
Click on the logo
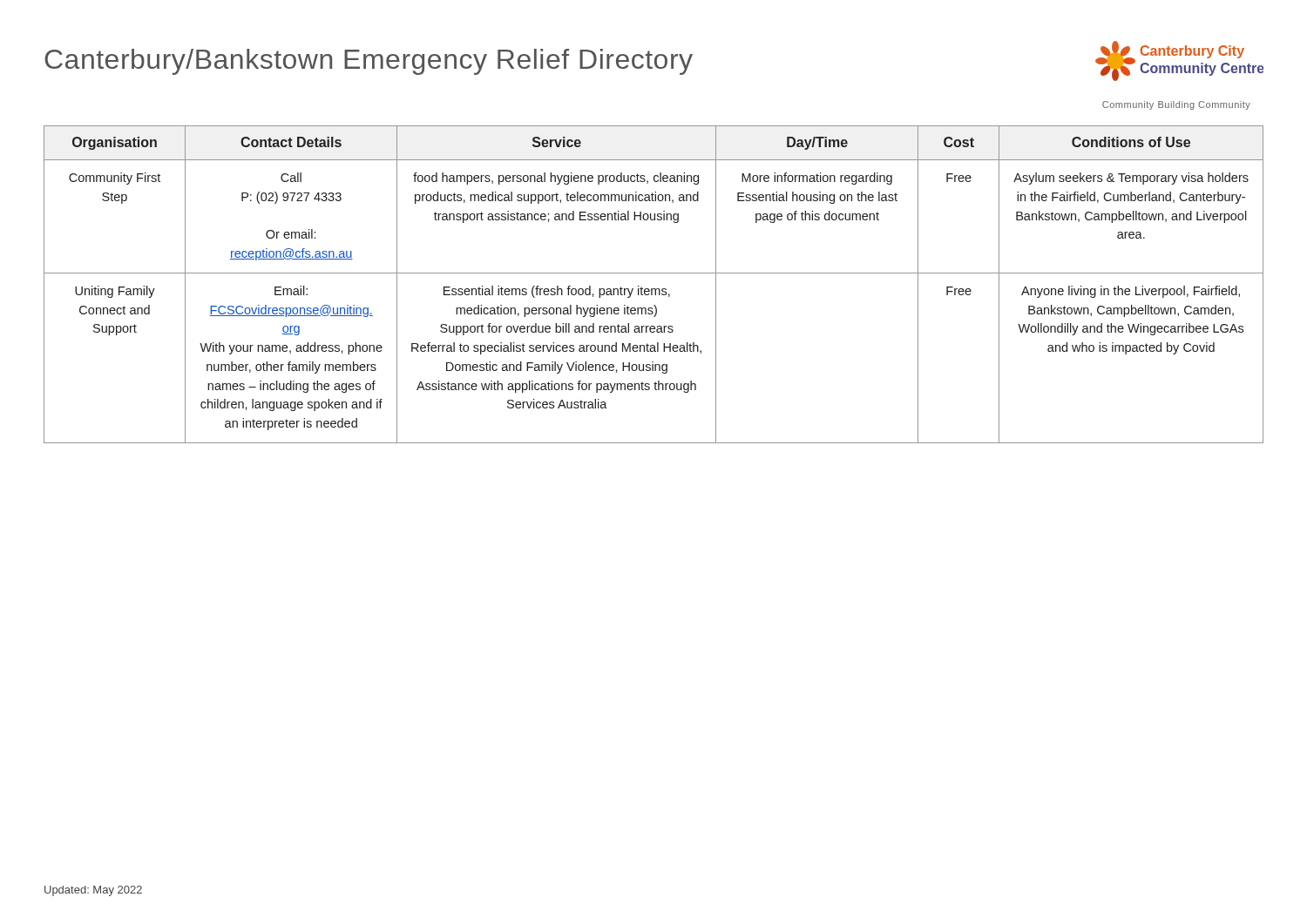pyautogui.click(x=1176, y=72)
